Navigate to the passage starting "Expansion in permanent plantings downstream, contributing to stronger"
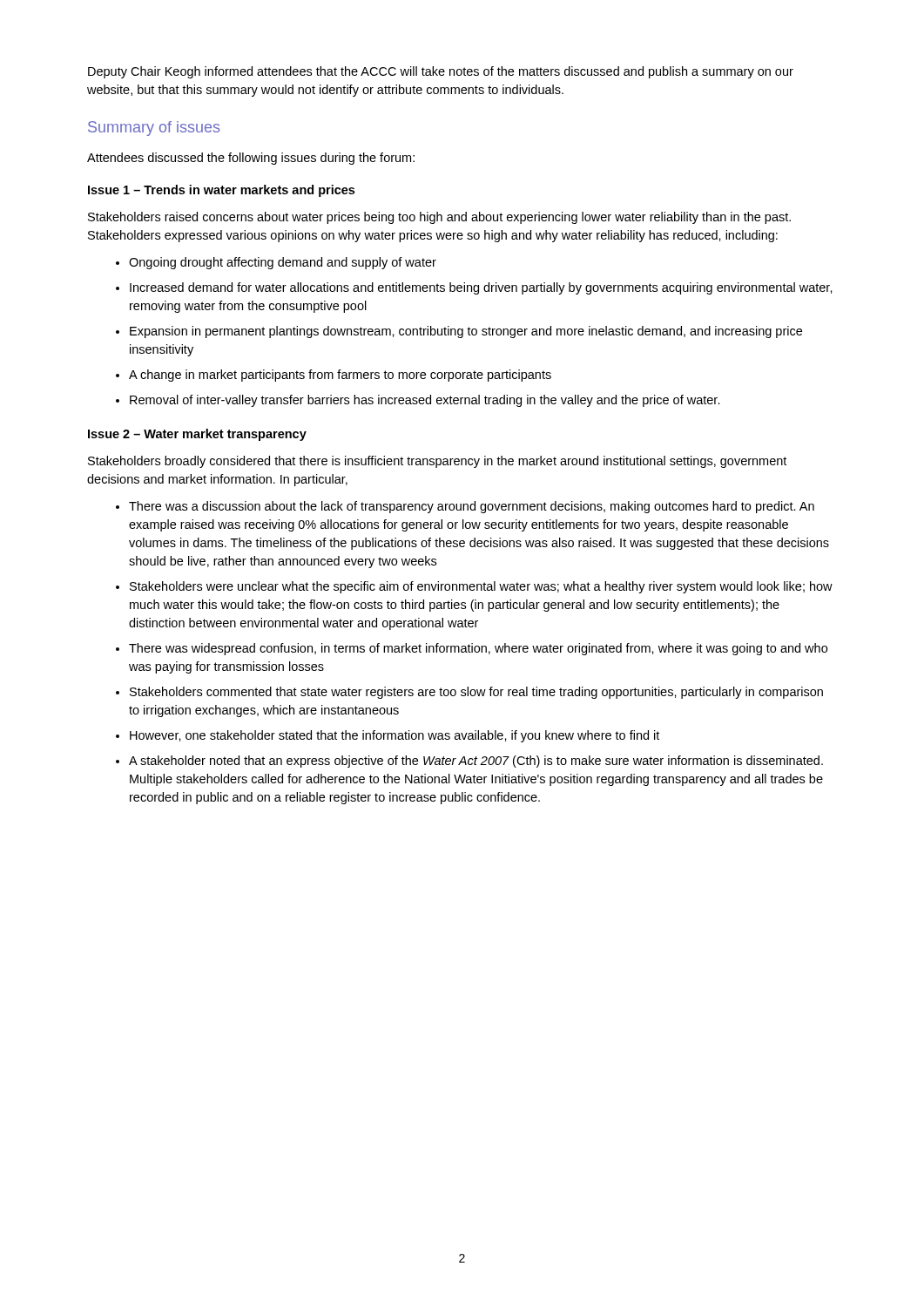The image size is (924, 1307). pos(462,341)
